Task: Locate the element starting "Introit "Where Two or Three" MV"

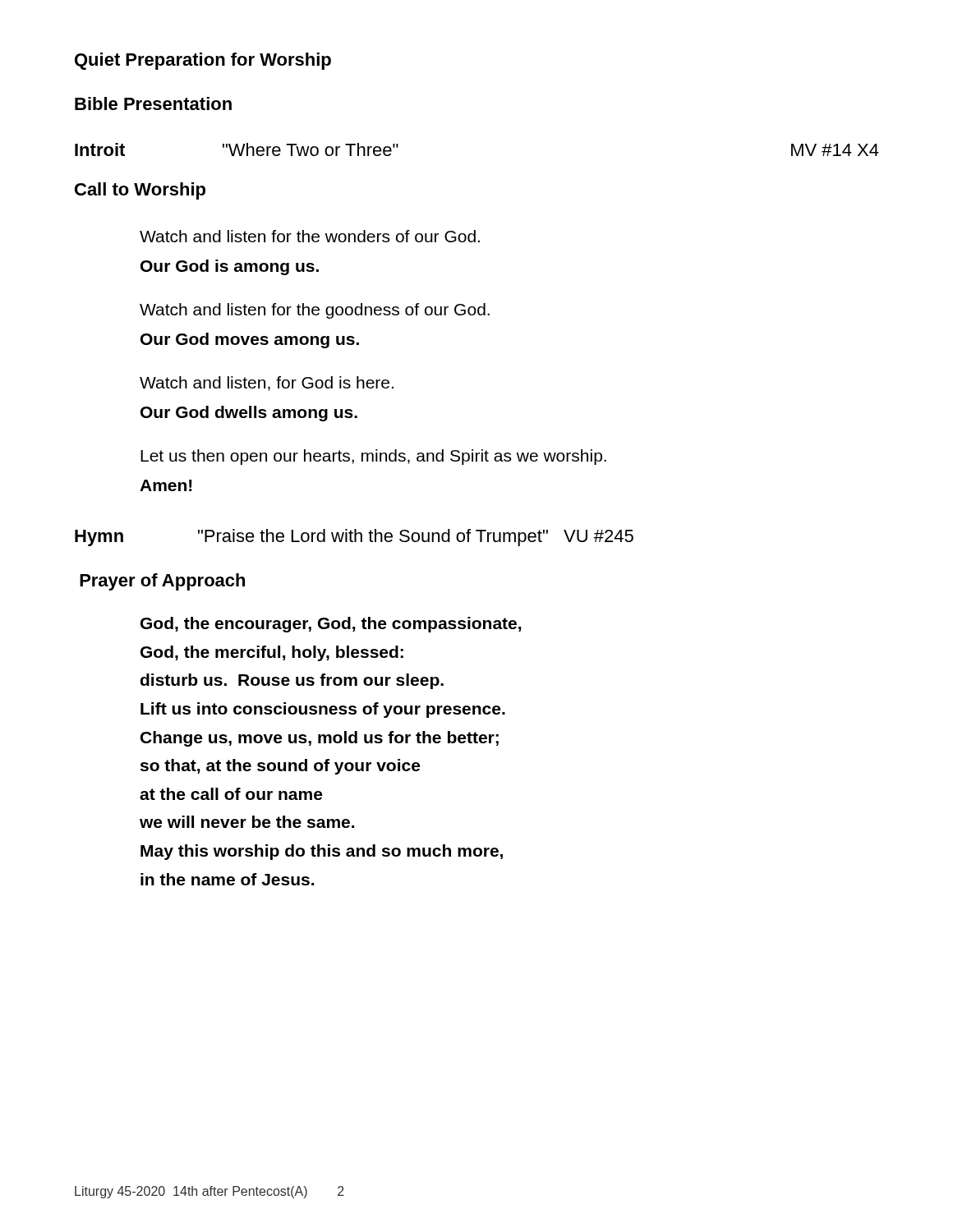Action: pos(105,149)
